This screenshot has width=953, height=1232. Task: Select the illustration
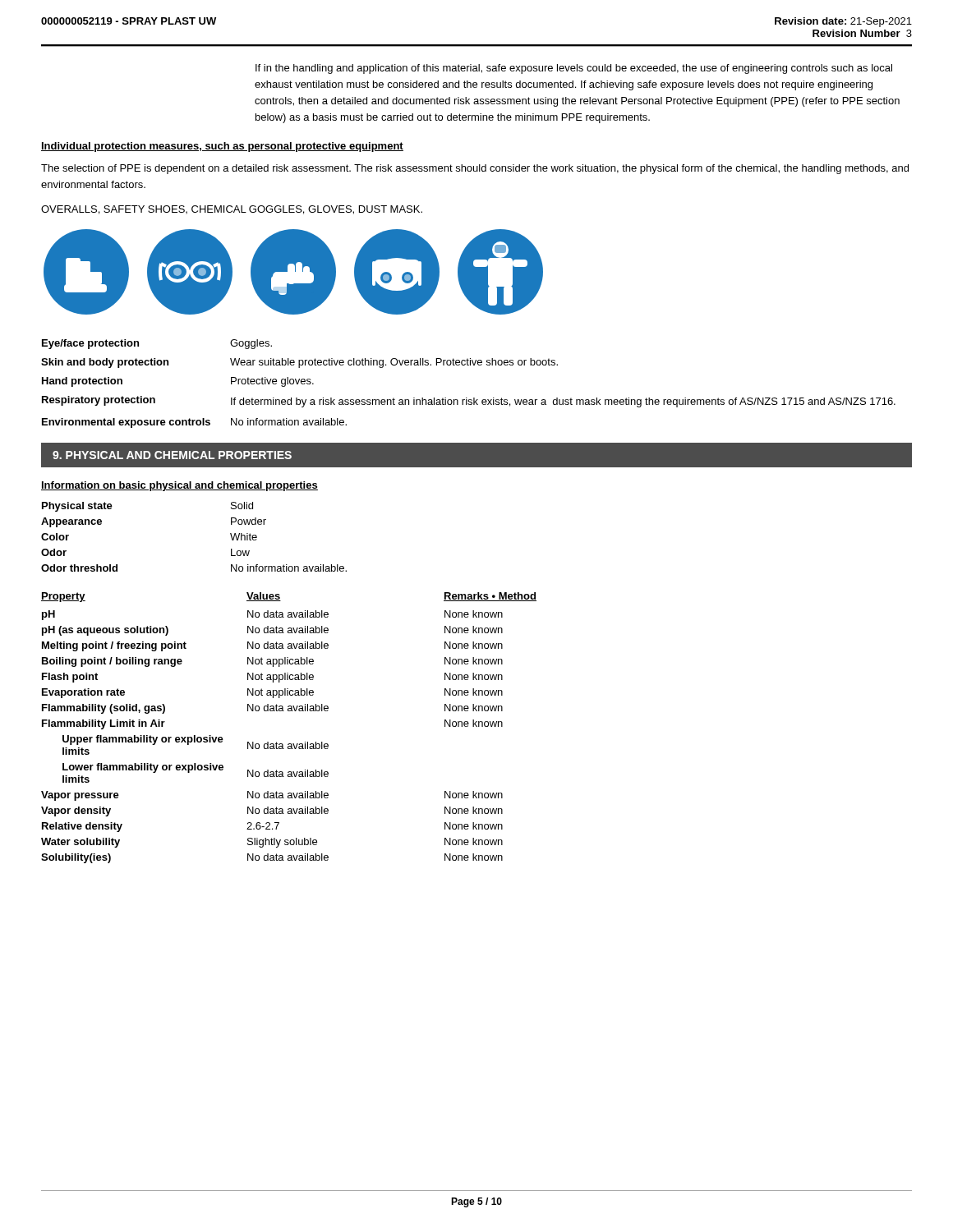476,272
